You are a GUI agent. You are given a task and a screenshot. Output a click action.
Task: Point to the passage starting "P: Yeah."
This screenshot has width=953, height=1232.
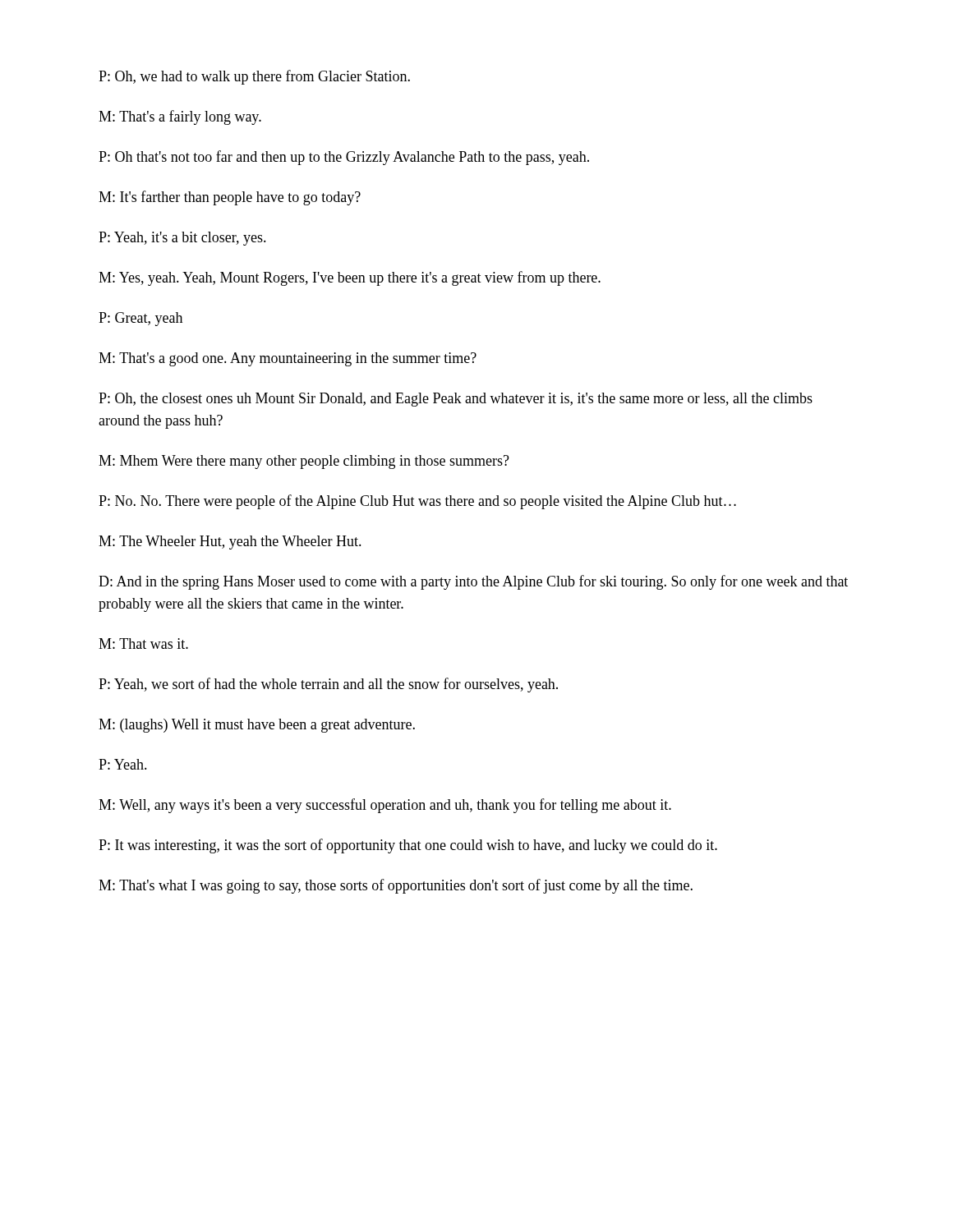click(123, 765)
